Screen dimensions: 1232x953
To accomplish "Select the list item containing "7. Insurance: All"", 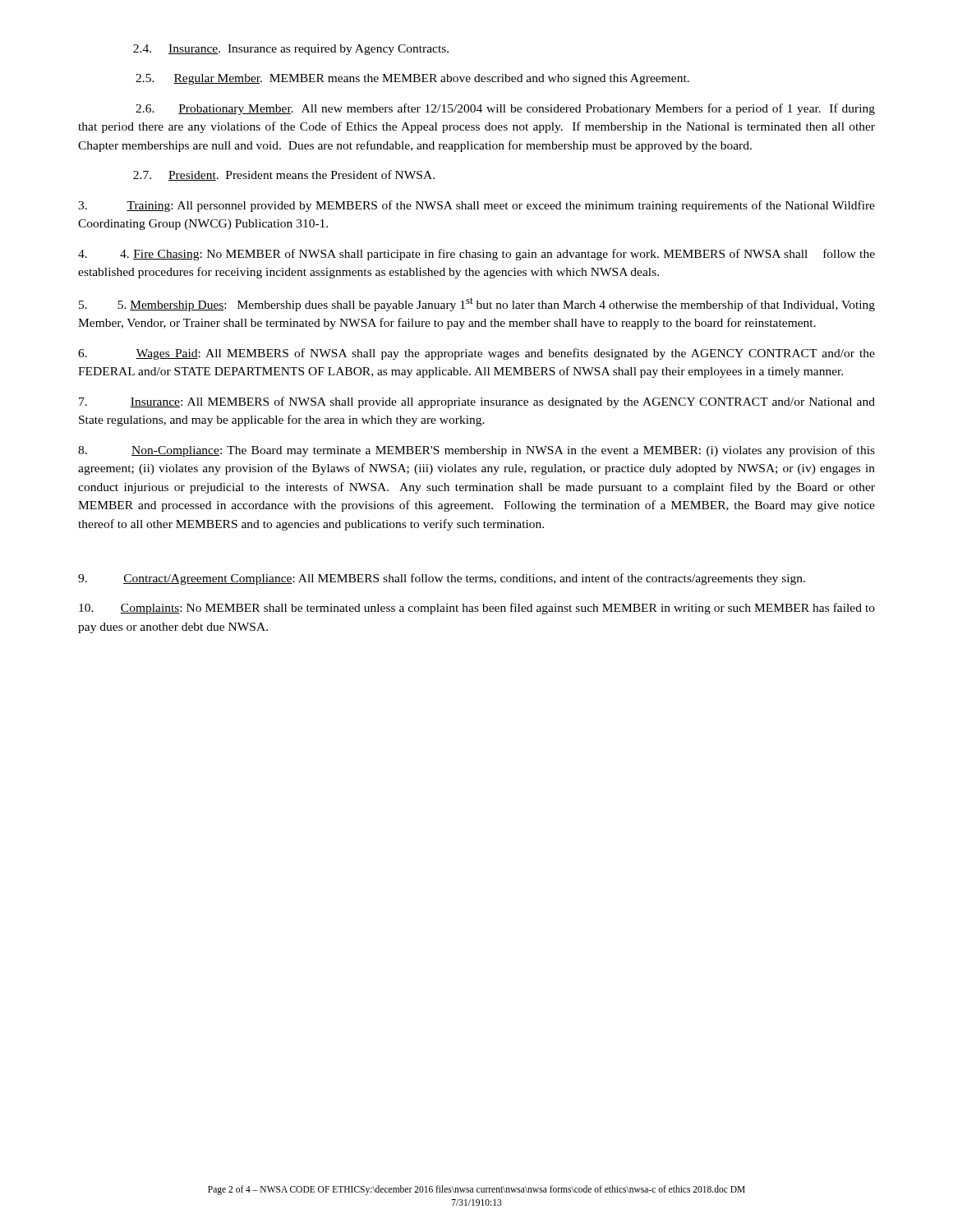I will 476,409.
